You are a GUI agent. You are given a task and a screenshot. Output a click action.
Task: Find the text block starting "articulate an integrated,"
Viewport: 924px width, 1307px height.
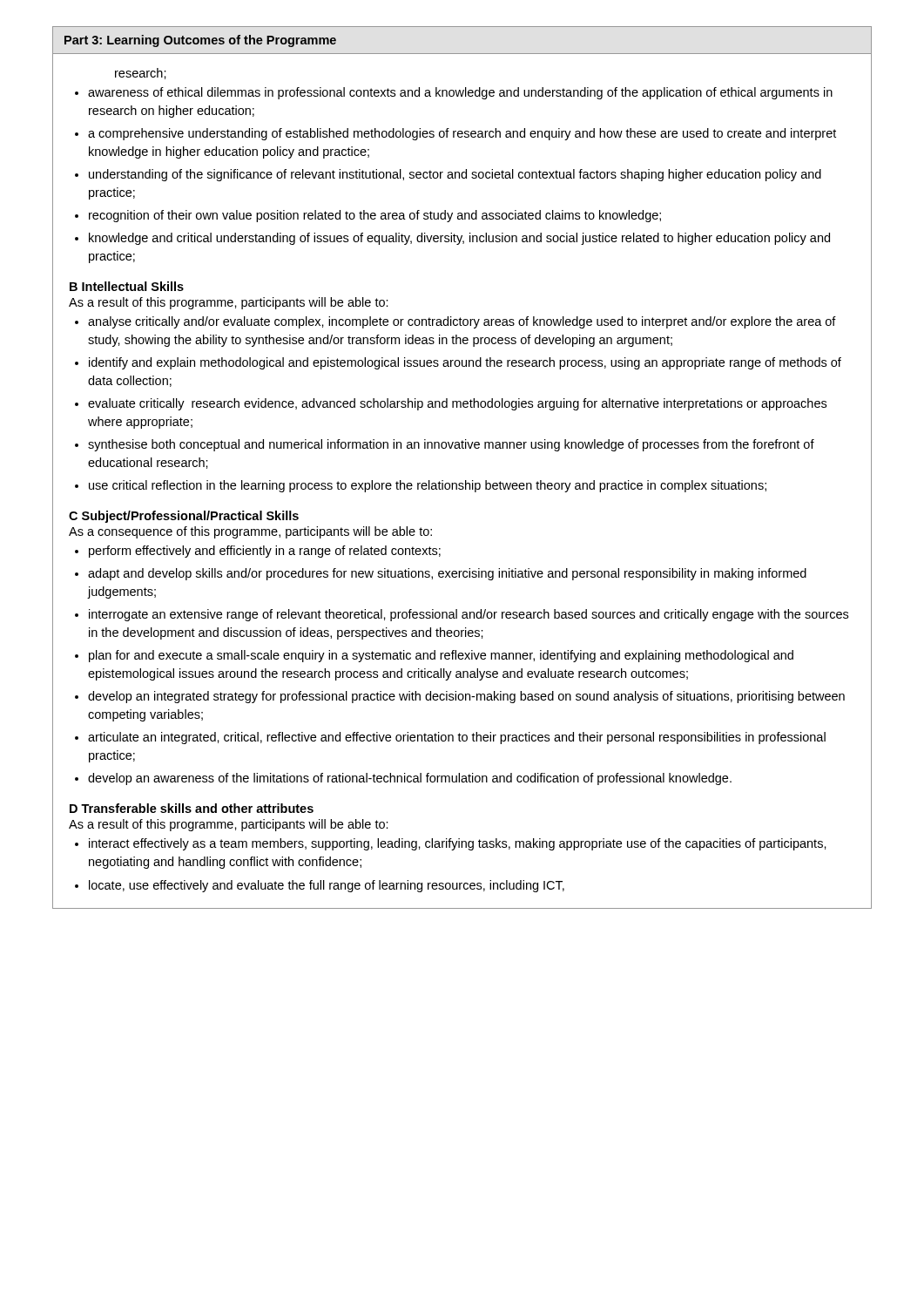[457, 747]
